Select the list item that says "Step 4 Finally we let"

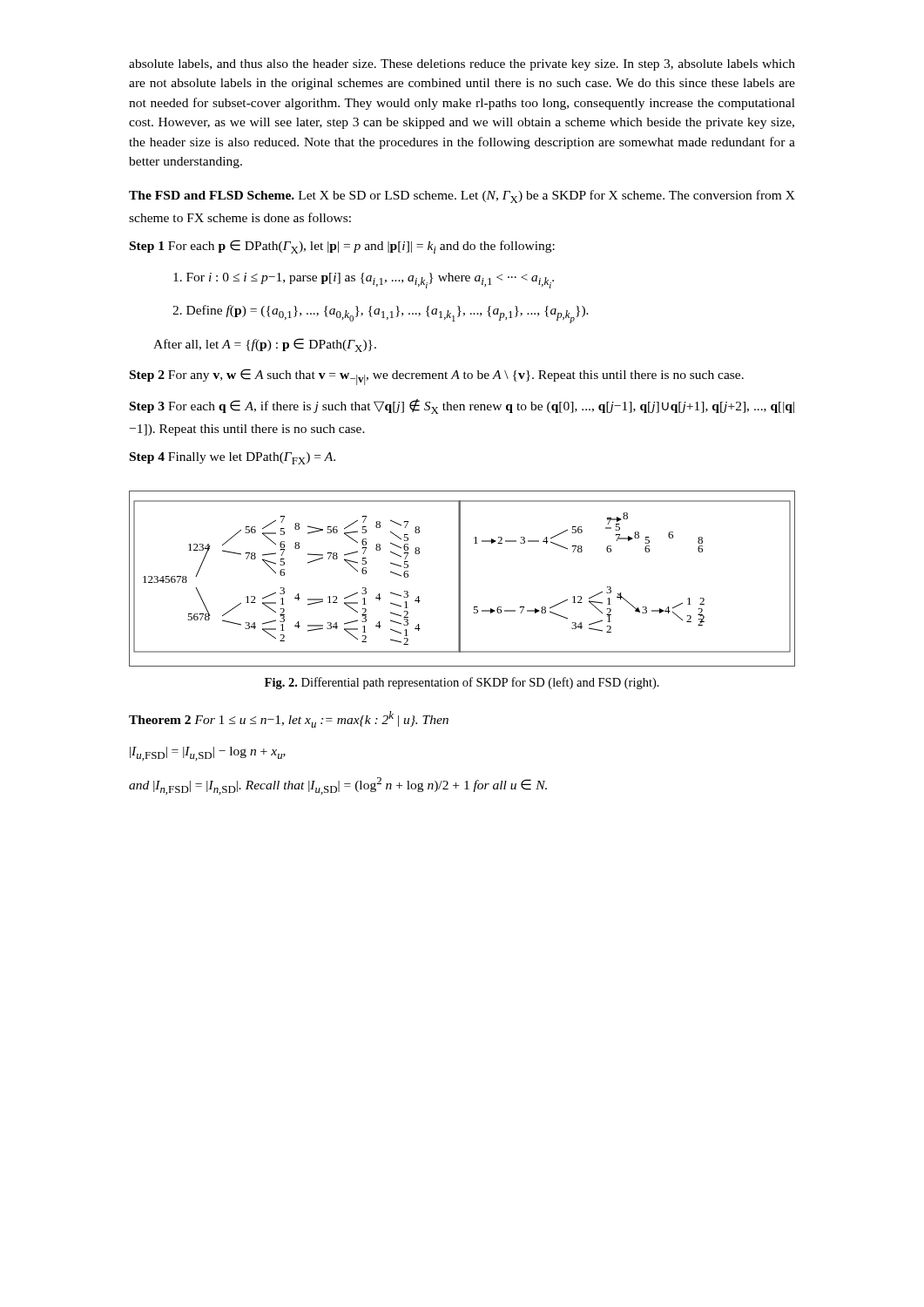coord(233,458)
